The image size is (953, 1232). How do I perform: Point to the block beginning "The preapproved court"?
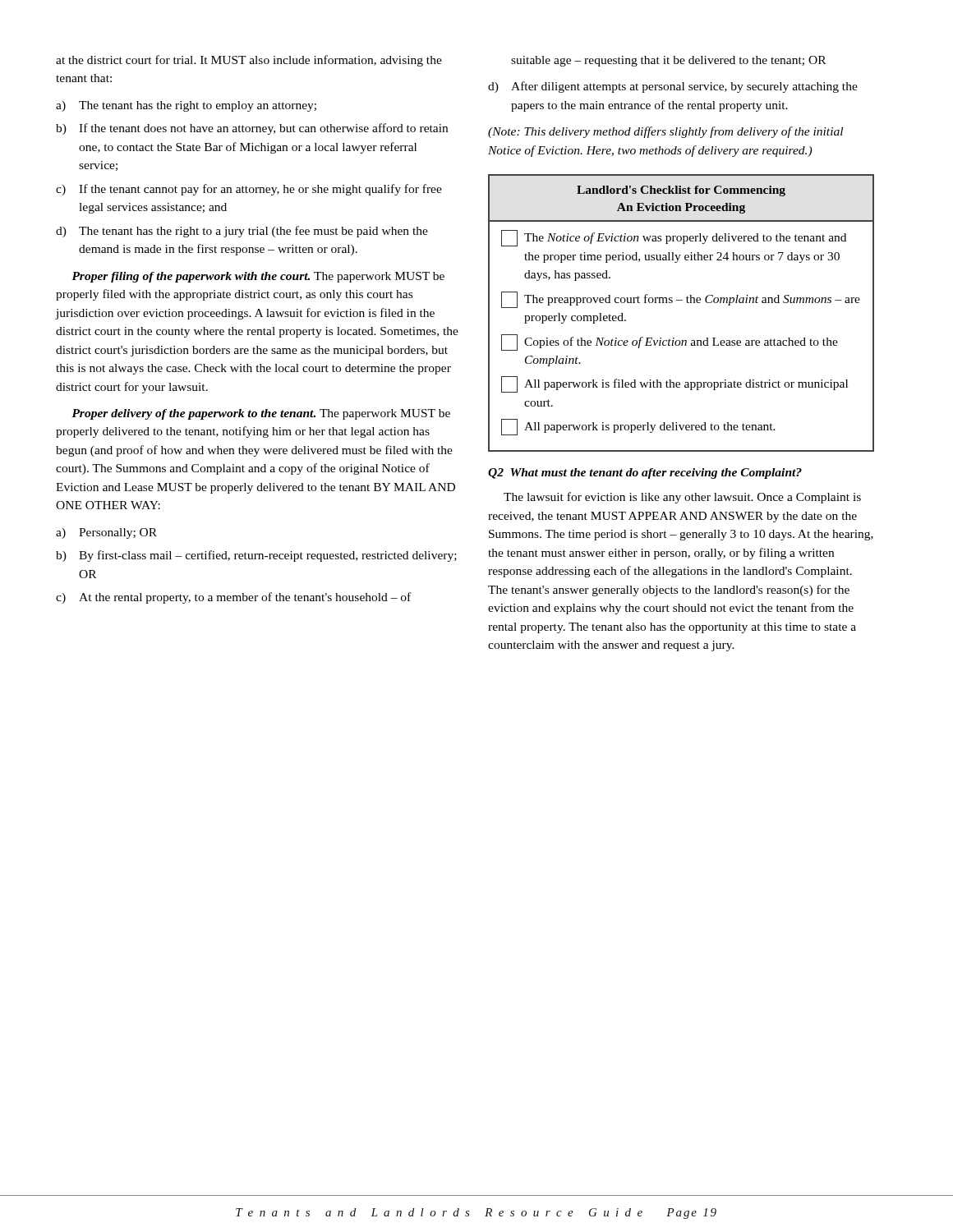click(681, 308)
